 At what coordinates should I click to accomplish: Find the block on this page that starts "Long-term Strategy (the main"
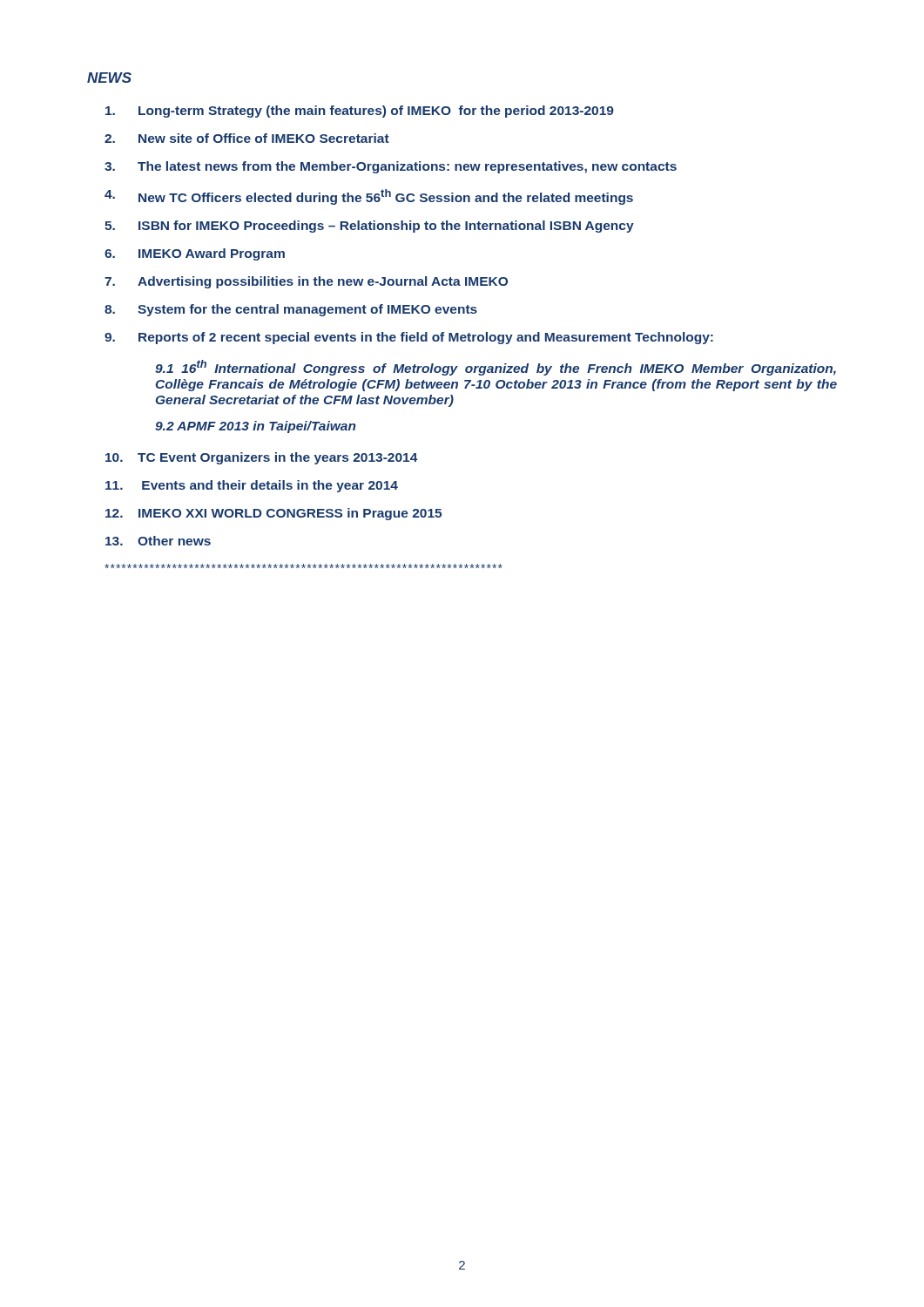click(471, 111)
